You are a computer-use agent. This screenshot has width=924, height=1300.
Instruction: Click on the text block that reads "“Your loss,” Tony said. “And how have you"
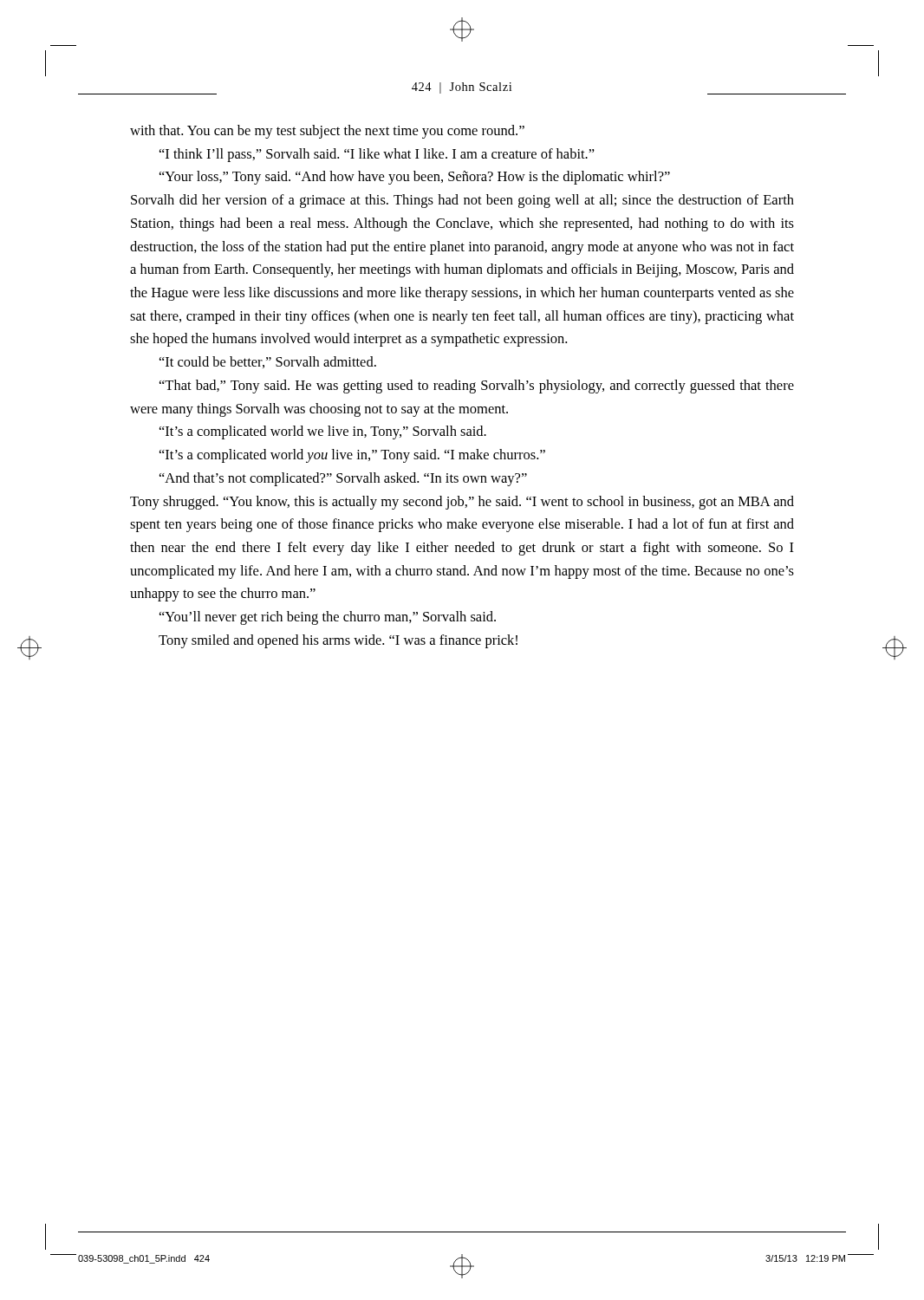point(462,177)
